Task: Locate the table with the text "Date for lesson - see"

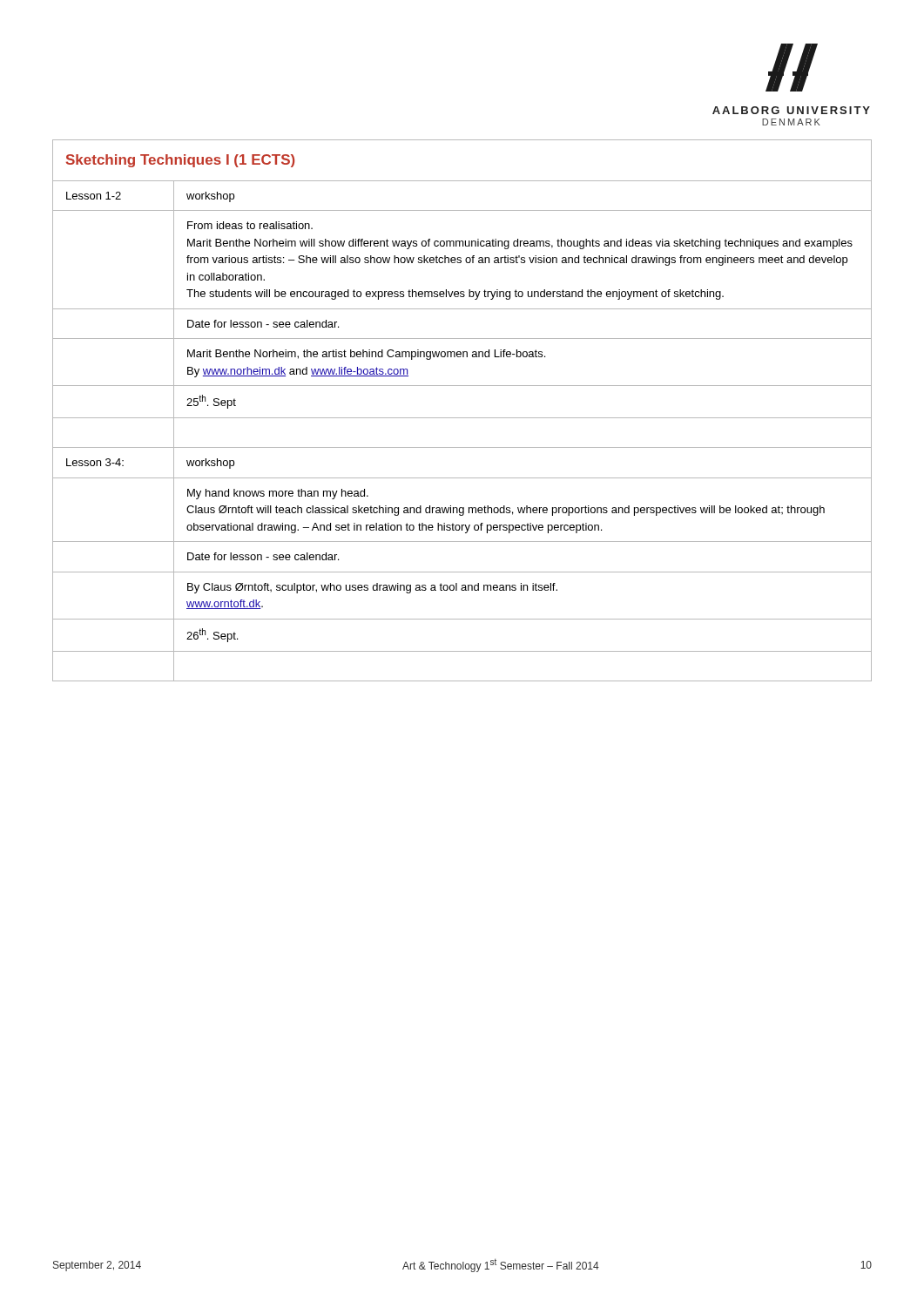Action: tap(462, 410)
